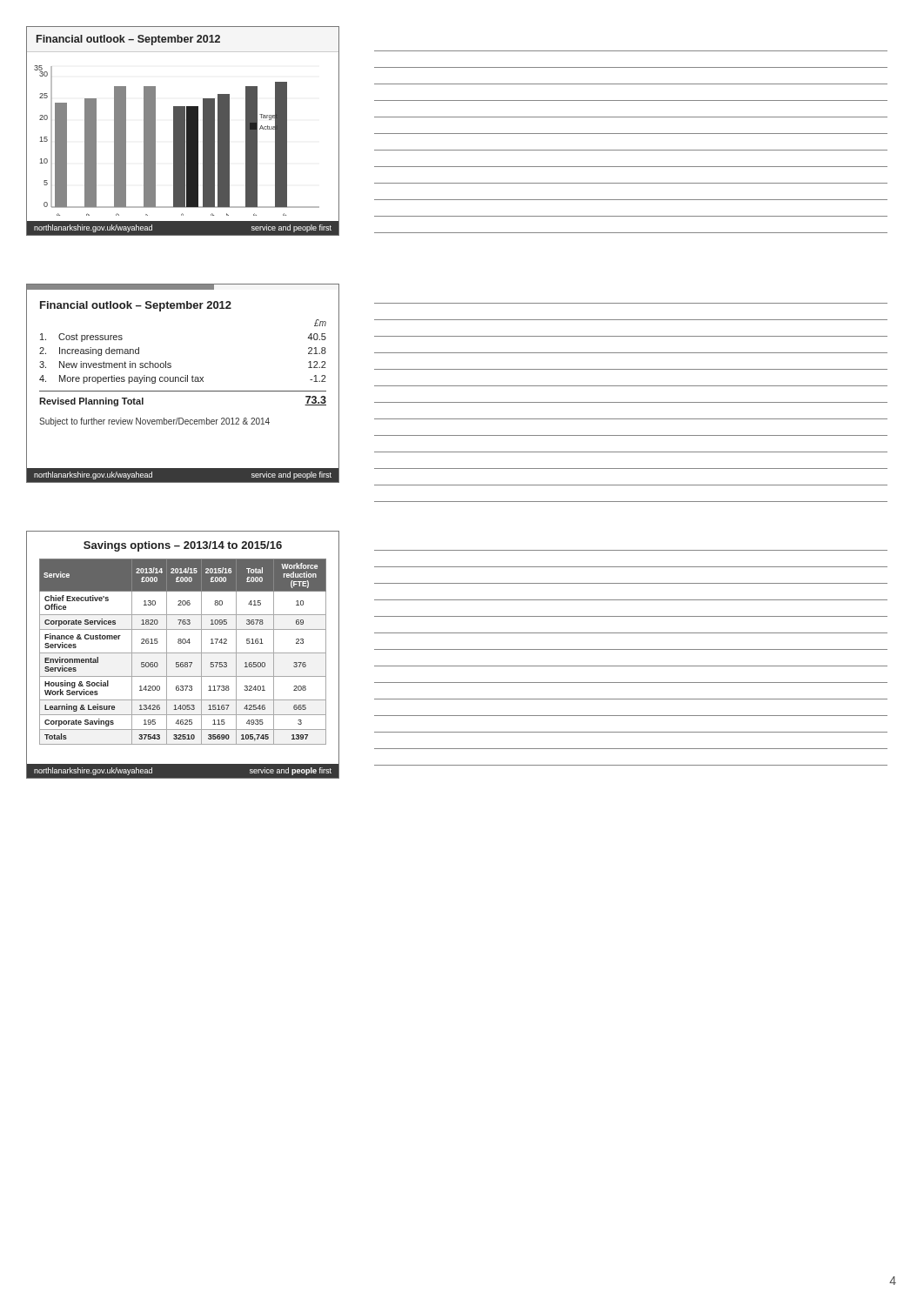Click on the bar chart
Image resolution: width=924 pixels, height=1305 pixels.
pos(183,131)
